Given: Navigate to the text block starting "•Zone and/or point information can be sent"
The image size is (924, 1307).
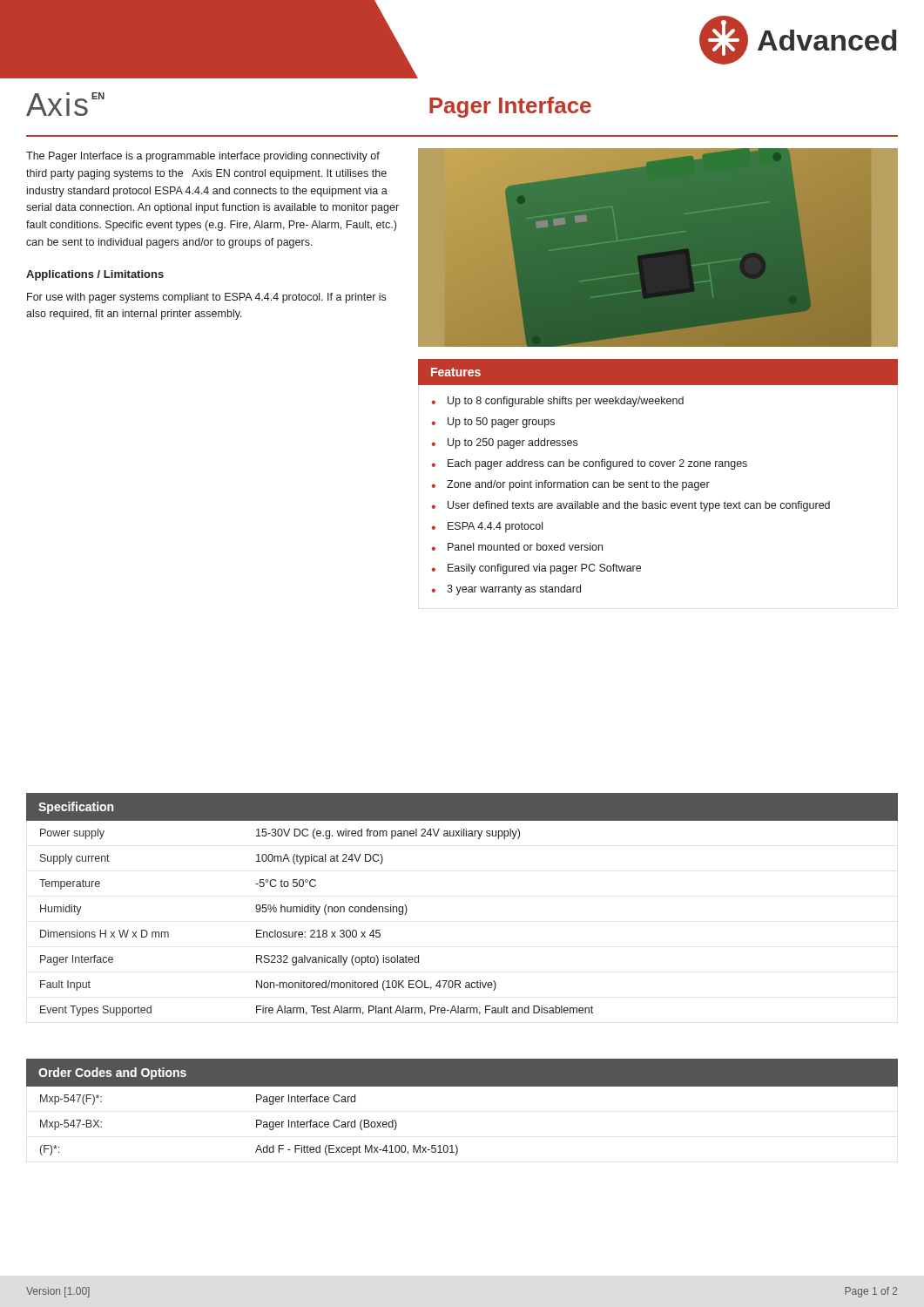Looking at the screenshot, I should point(570,485).
